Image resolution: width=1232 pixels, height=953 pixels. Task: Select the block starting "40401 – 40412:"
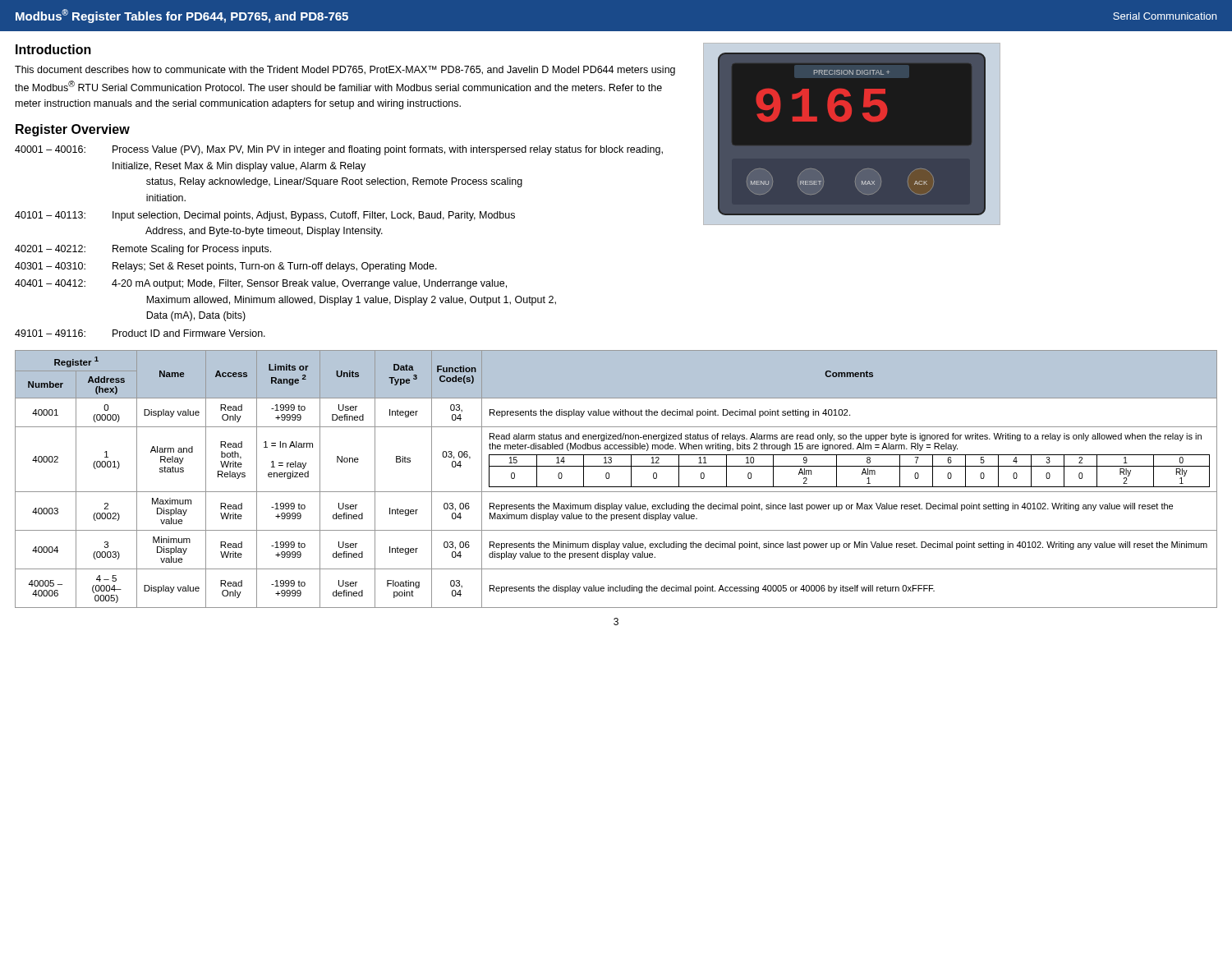[286, 300]
